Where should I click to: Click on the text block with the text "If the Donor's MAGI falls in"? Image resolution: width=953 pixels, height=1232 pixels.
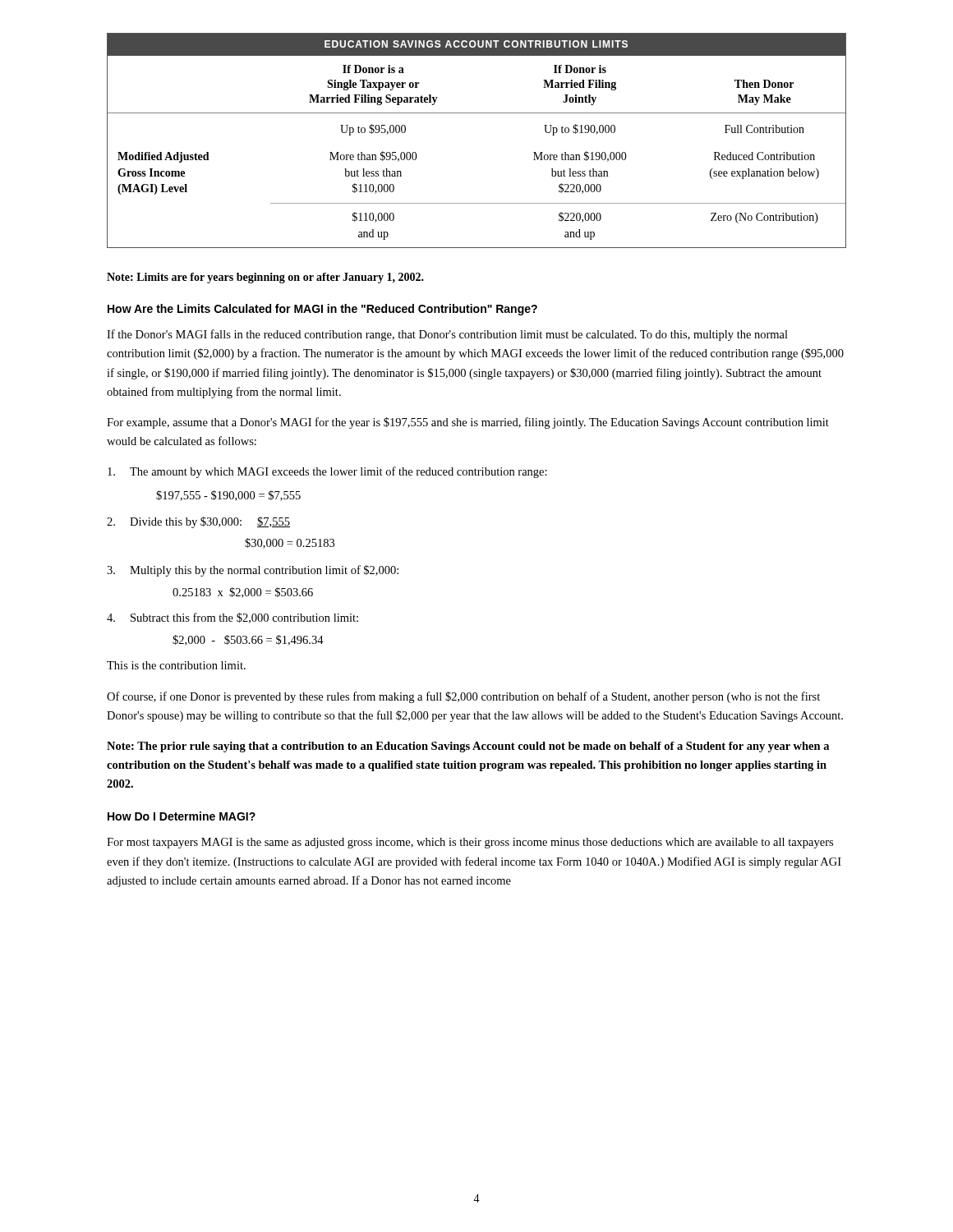[x=475, y=363]
